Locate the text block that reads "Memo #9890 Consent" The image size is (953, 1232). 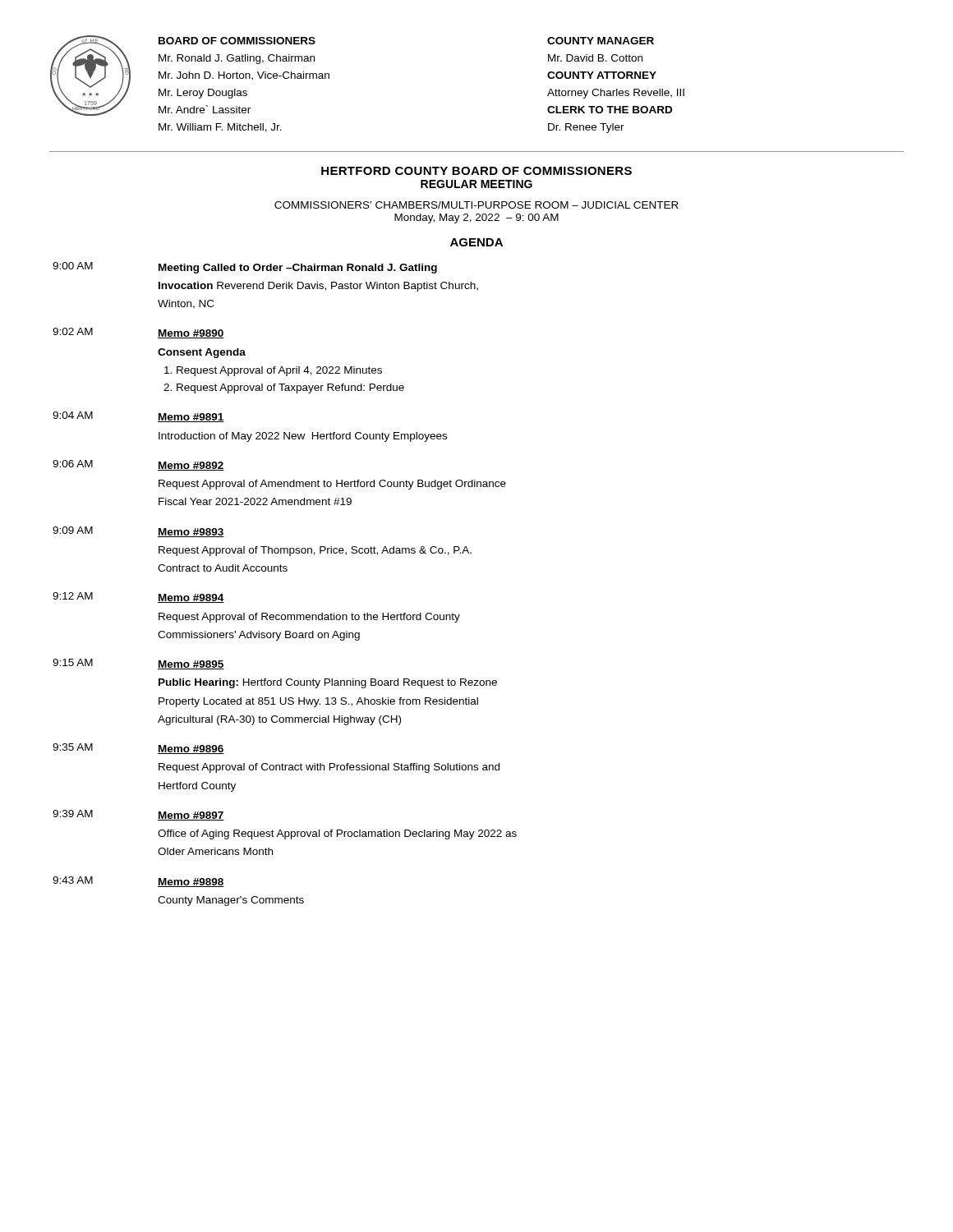(x=191, y=334)
